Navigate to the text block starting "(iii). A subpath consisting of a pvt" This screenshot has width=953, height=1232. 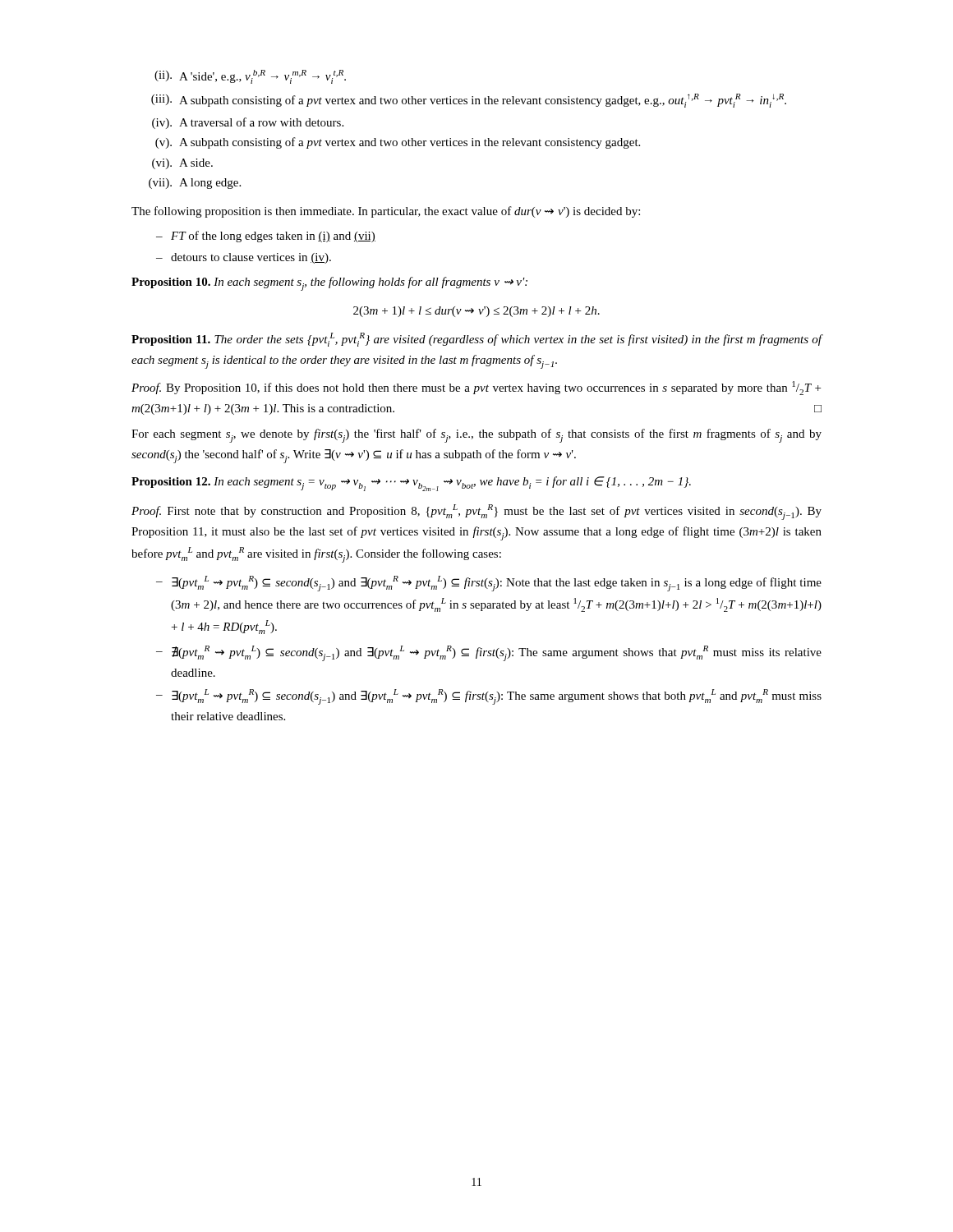pos(476,100)
